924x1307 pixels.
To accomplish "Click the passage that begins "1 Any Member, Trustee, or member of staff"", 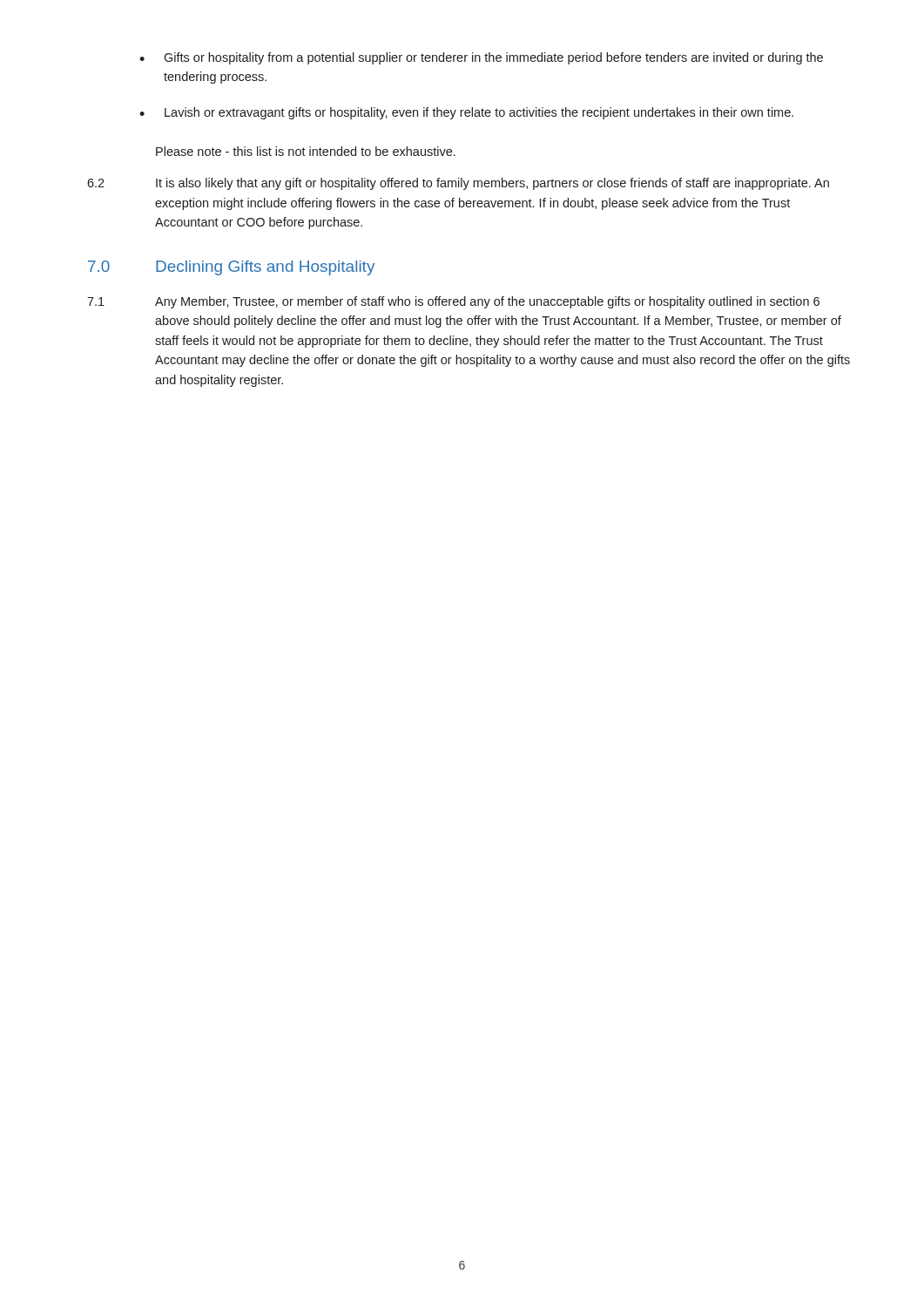I will pyautogui.click(x=471, y=341).
